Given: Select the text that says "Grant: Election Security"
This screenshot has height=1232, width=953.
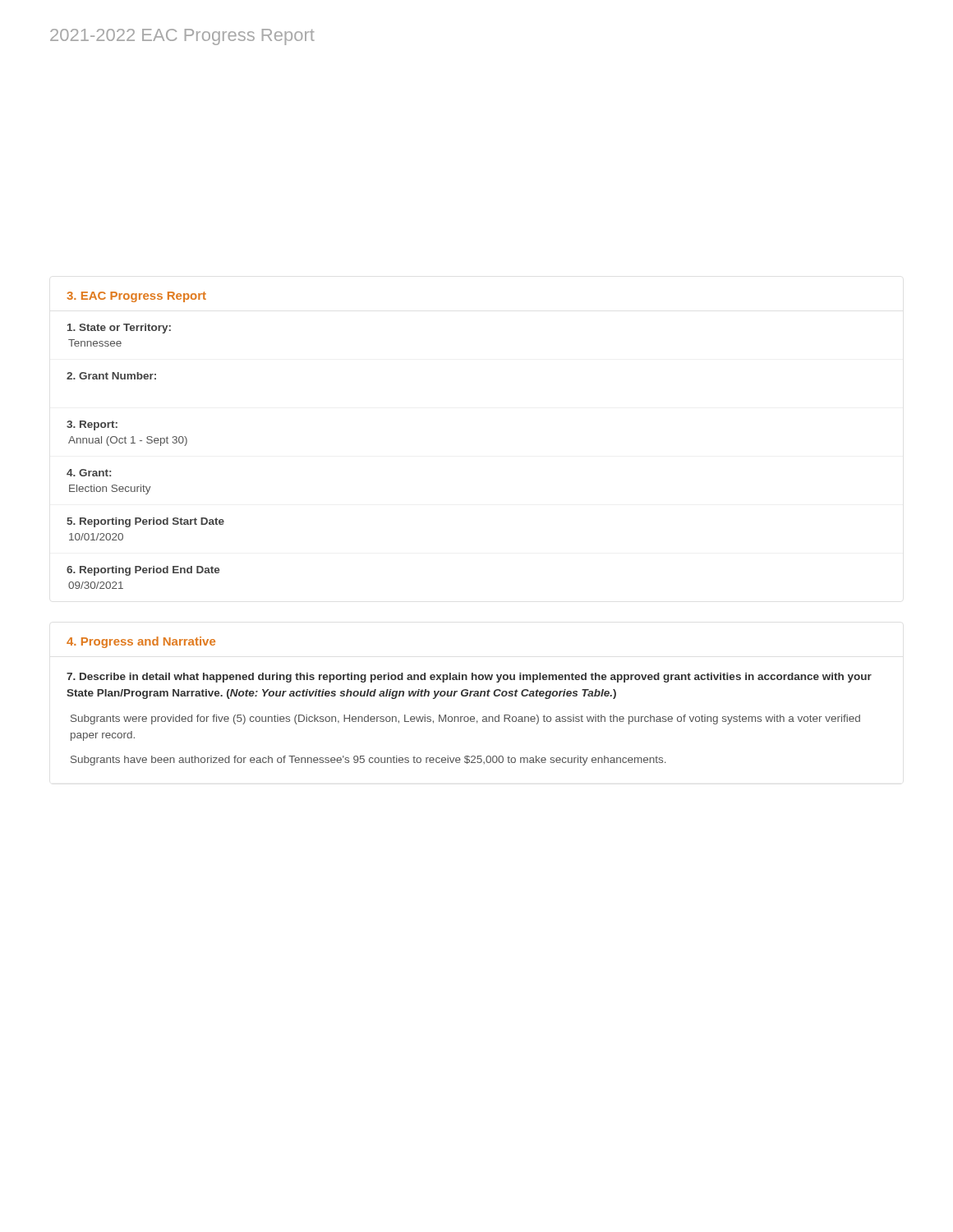Looking at the screenshot, I should click(x=89, y=473).
